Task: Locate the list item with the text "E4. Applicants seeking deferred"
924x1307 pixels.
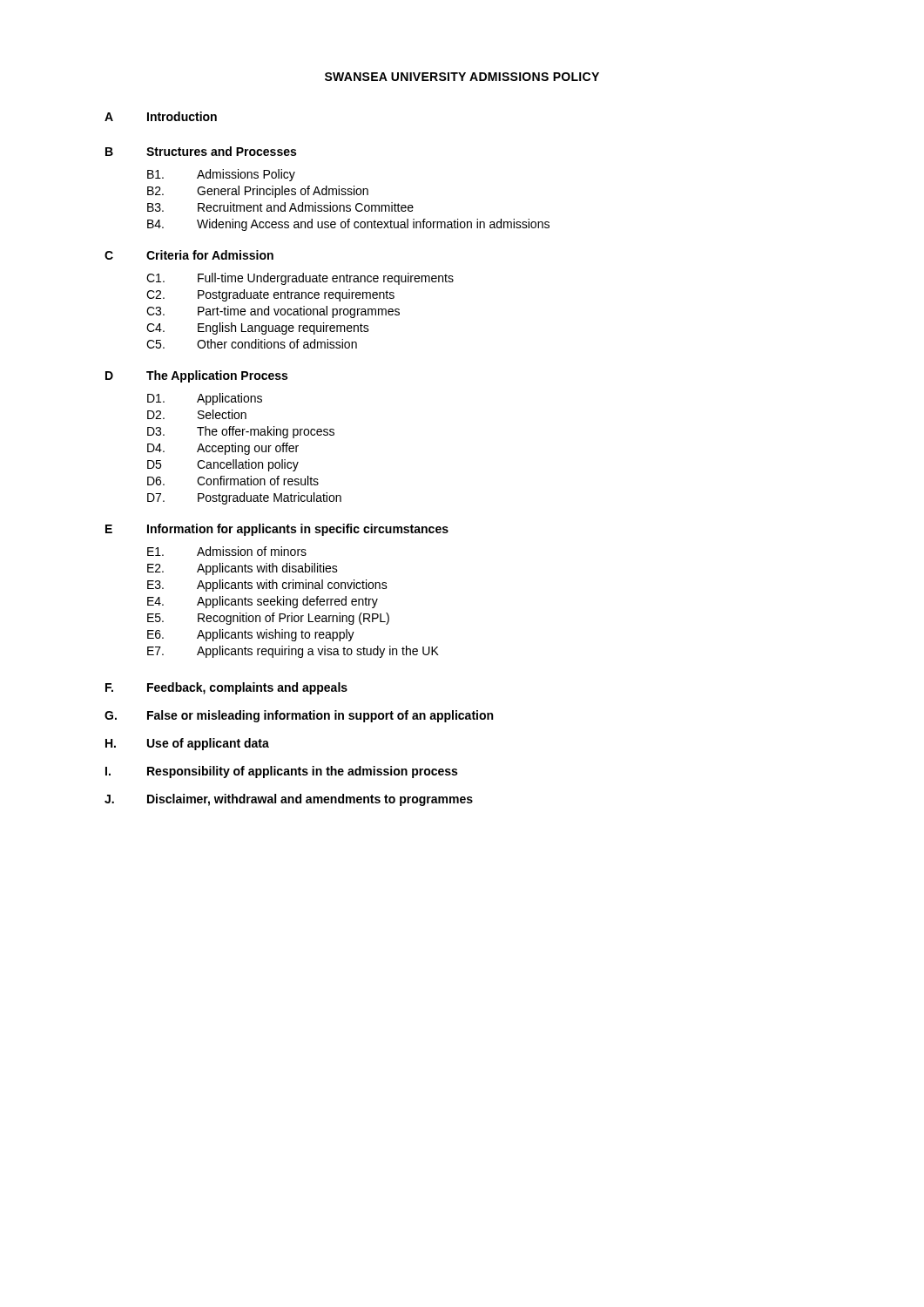Action: pos(262,601)
